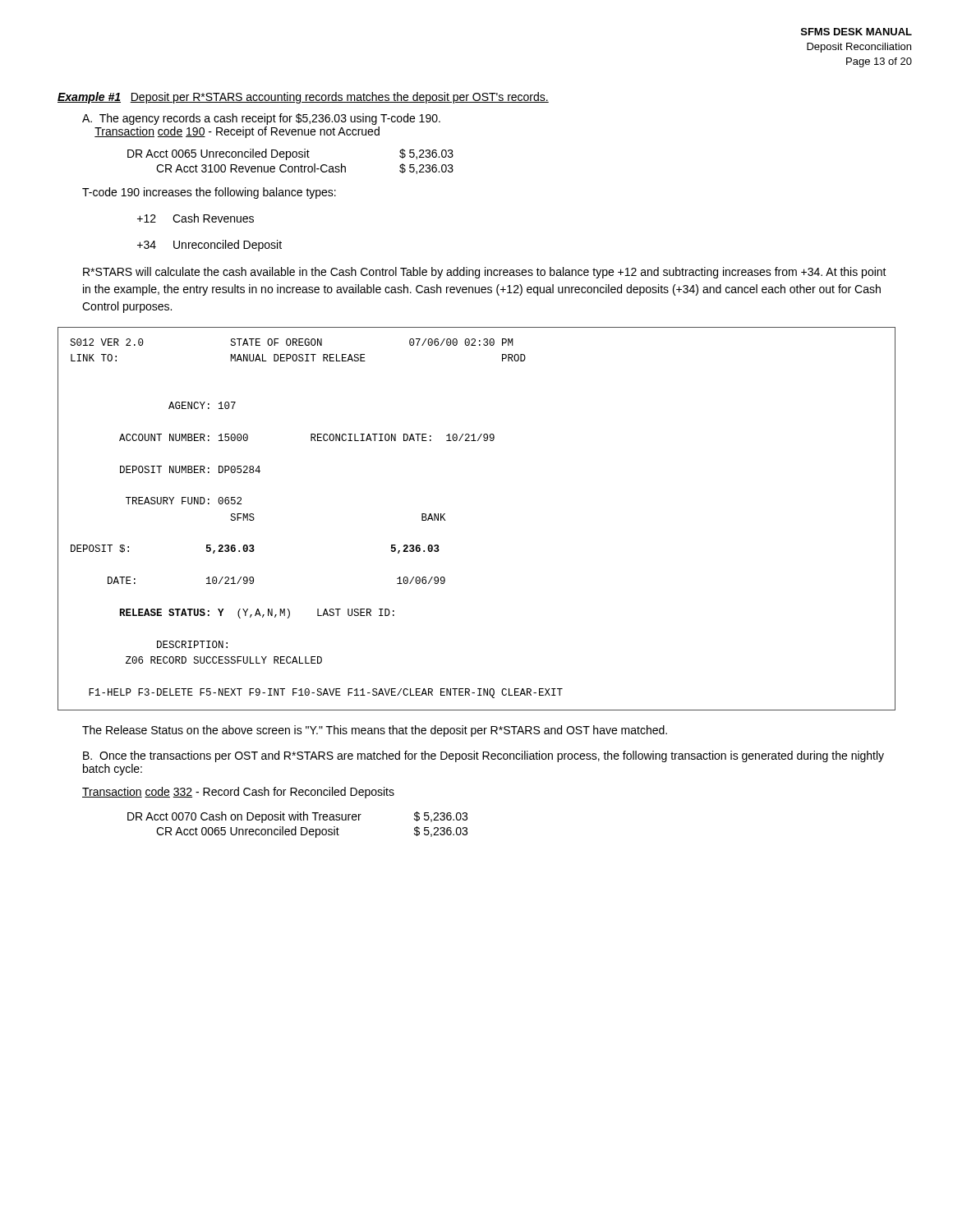The width and height of the screenshot is (953, 1232).
Task: Locate the text block that reads "The Release Status"
Action: [x=375, y=730]
